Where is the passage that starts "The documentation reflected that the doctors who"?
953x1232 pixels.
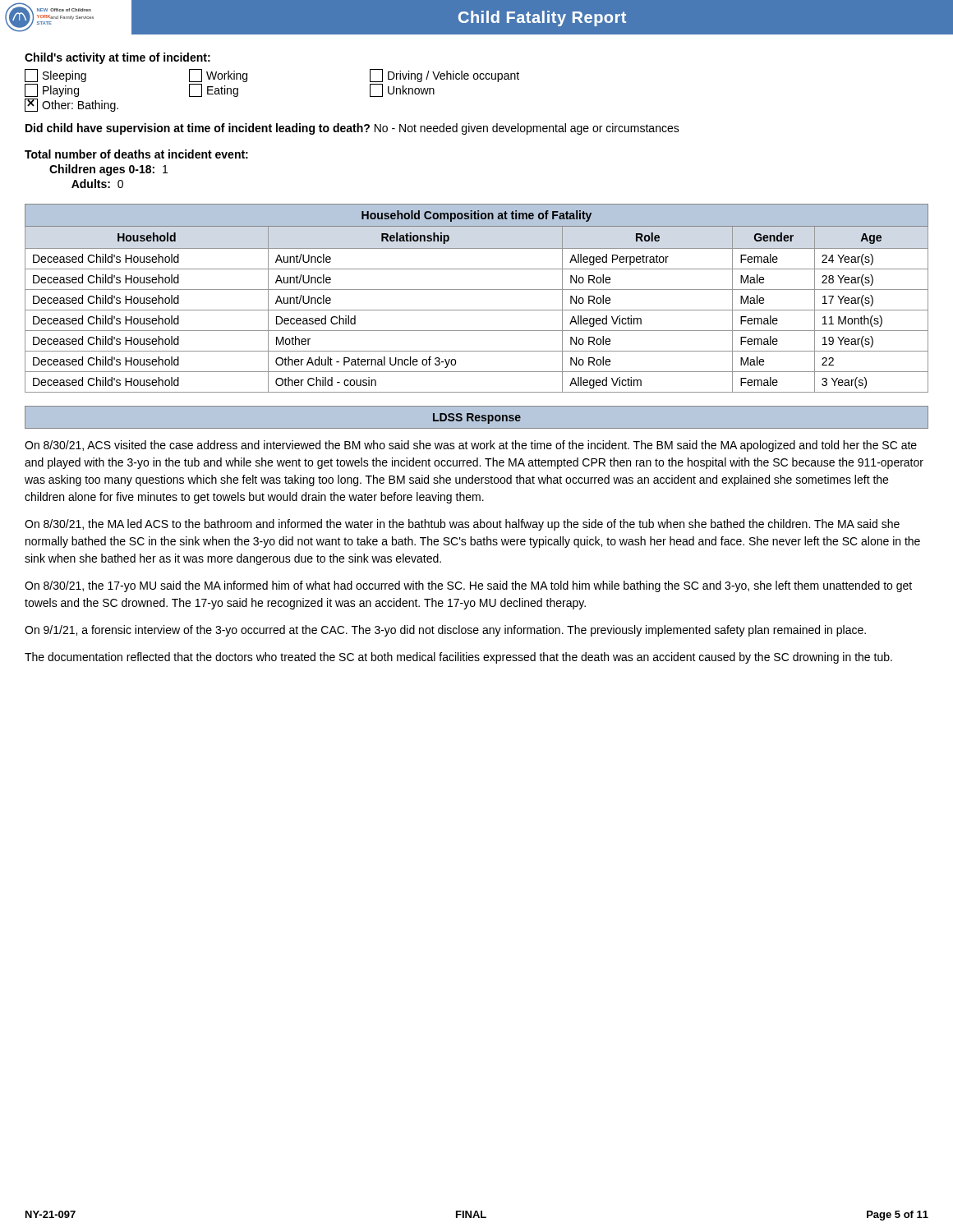click(459, 657)
